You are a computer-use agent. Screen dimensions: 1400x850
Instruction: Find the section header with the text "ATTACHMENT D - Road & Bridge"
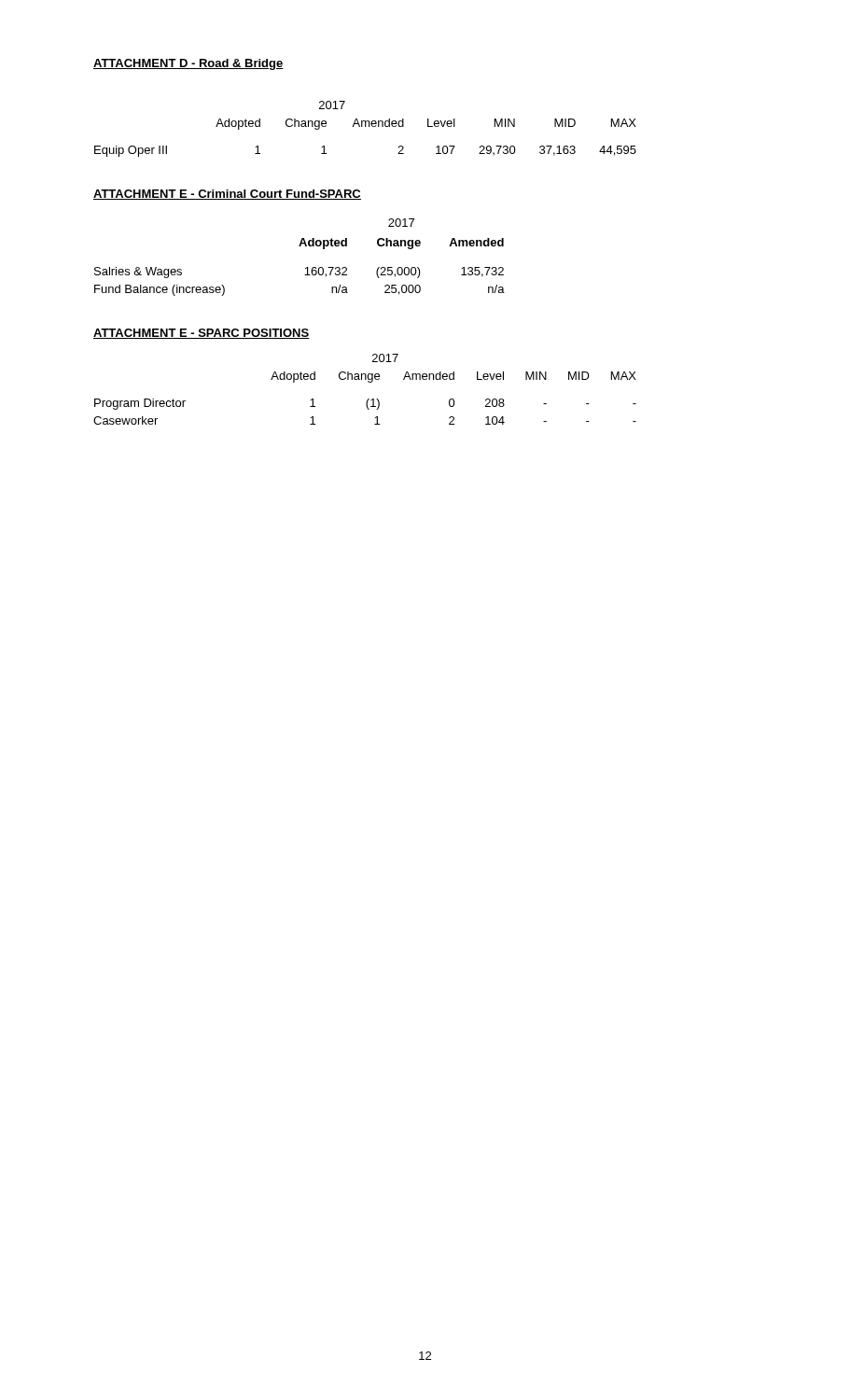coord(188,63)
